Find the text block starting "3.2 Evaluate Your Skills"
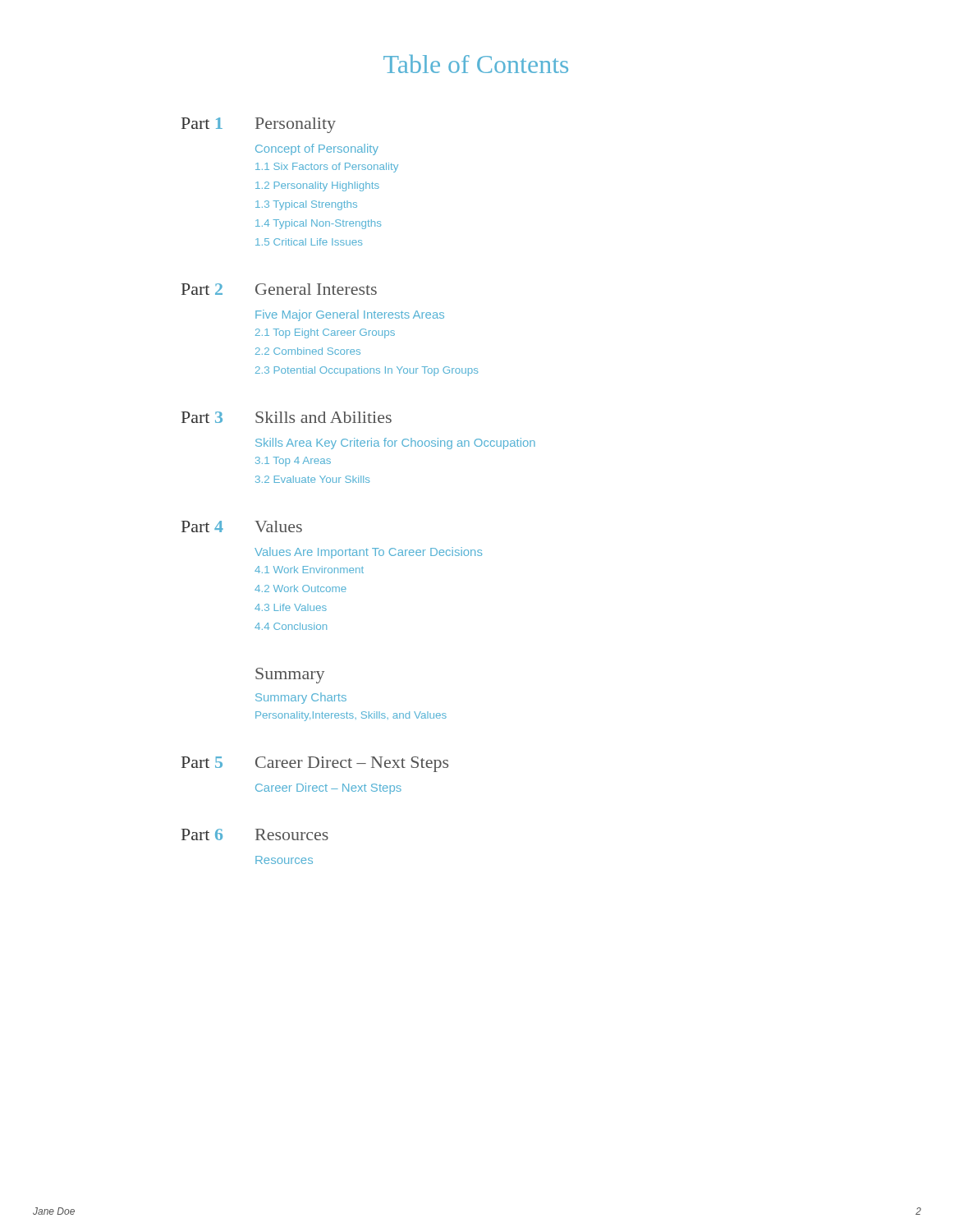Viewport: 954px width, 1232px height. point(312,479)
